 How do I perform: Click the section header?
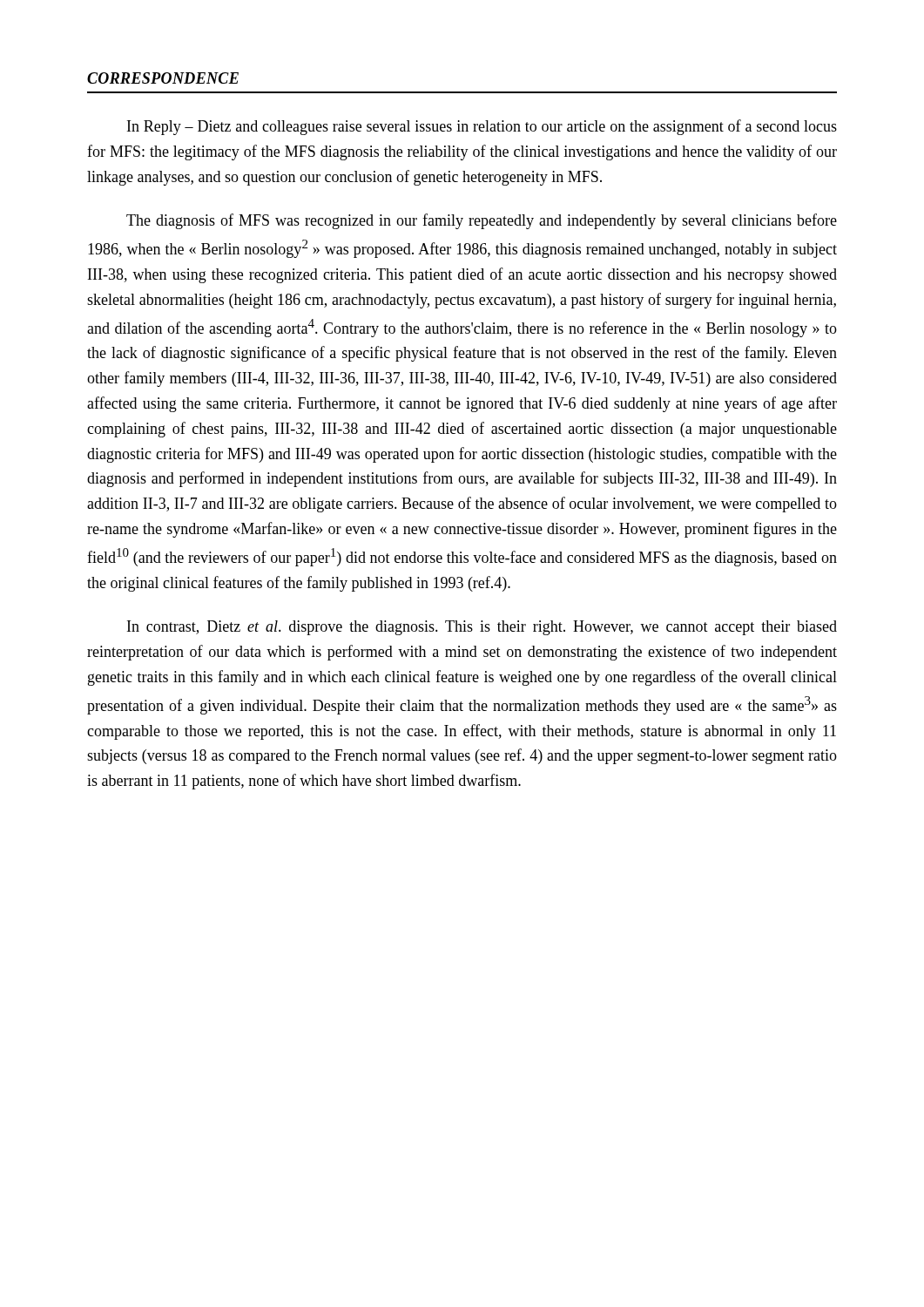pyautogui.click(x=163, y=78)
